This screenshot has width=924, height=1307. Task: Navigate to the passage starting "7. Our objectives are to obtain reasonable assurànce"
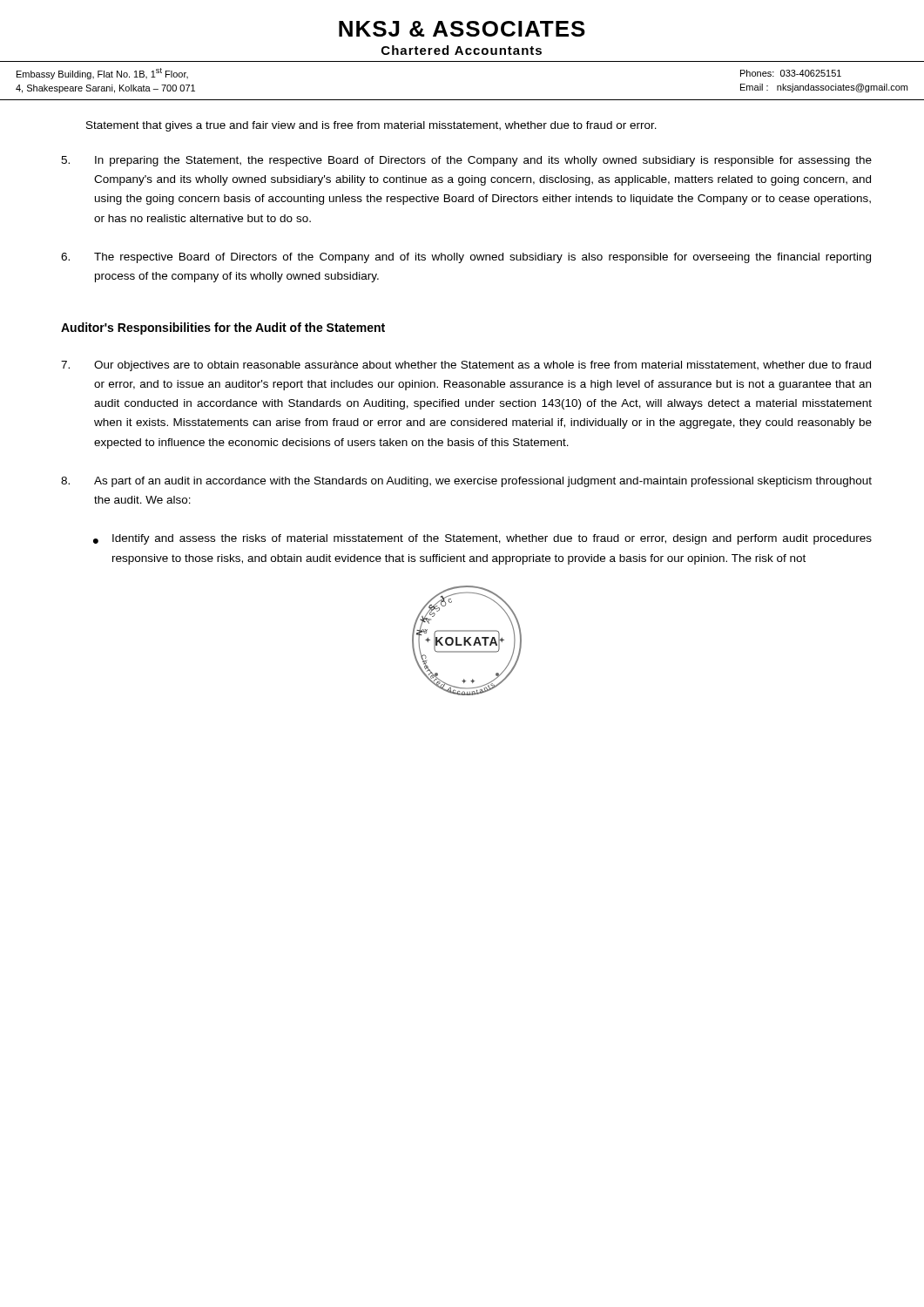coord(466,404)
